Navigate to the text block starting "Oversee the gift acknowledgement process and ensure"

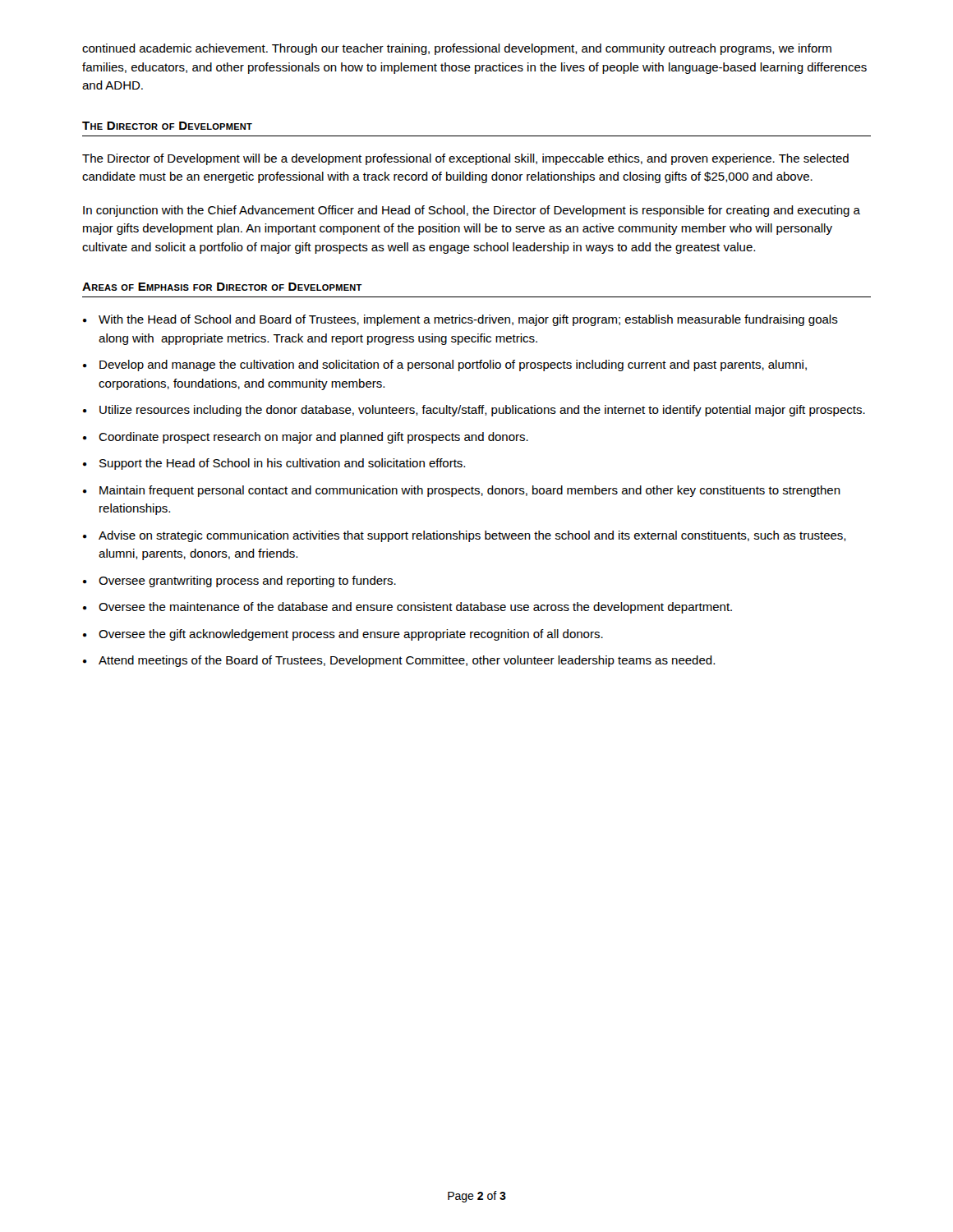(351, 633)
